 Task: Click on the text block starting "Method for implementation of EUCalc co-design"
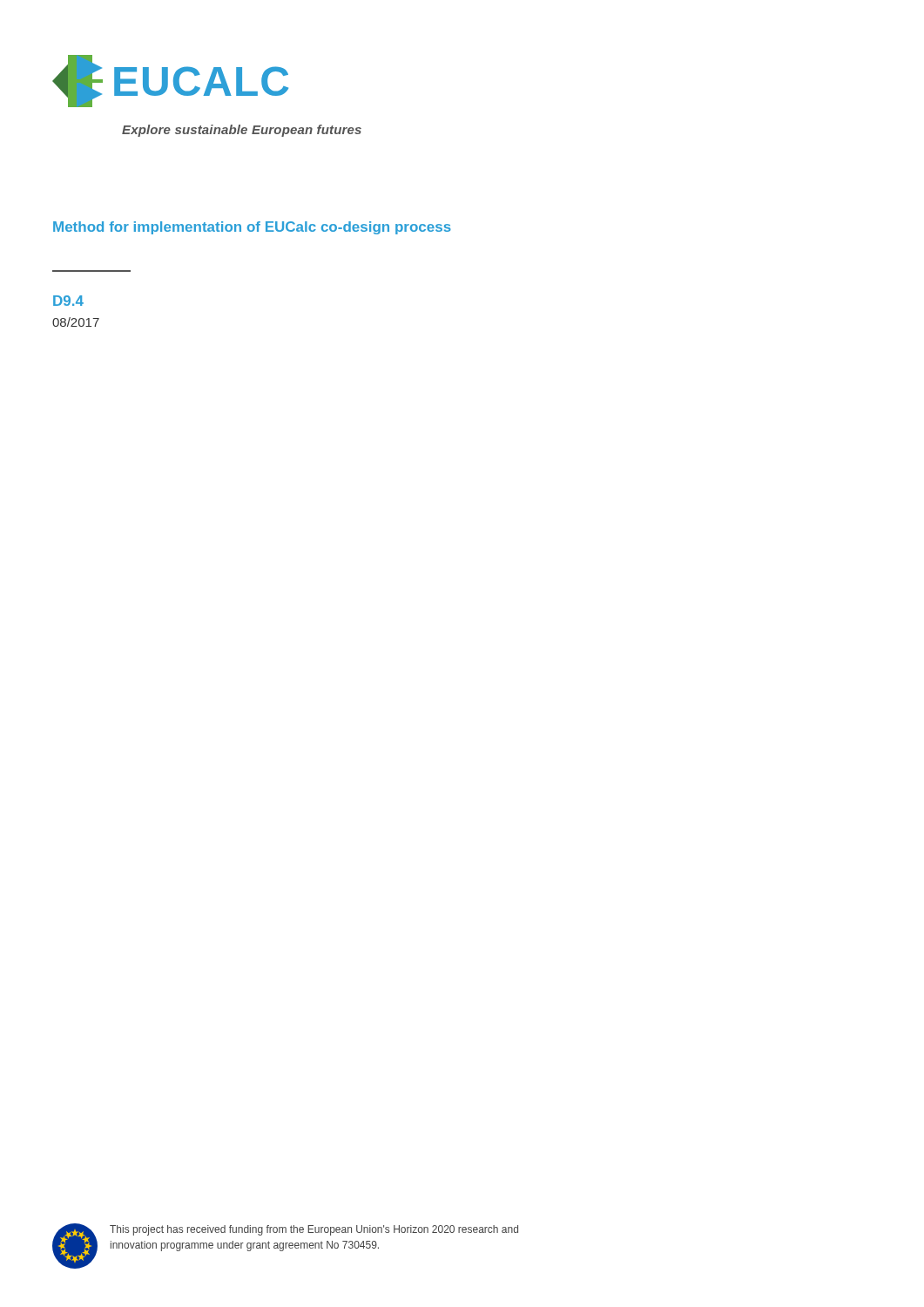[x=314, y=227]
